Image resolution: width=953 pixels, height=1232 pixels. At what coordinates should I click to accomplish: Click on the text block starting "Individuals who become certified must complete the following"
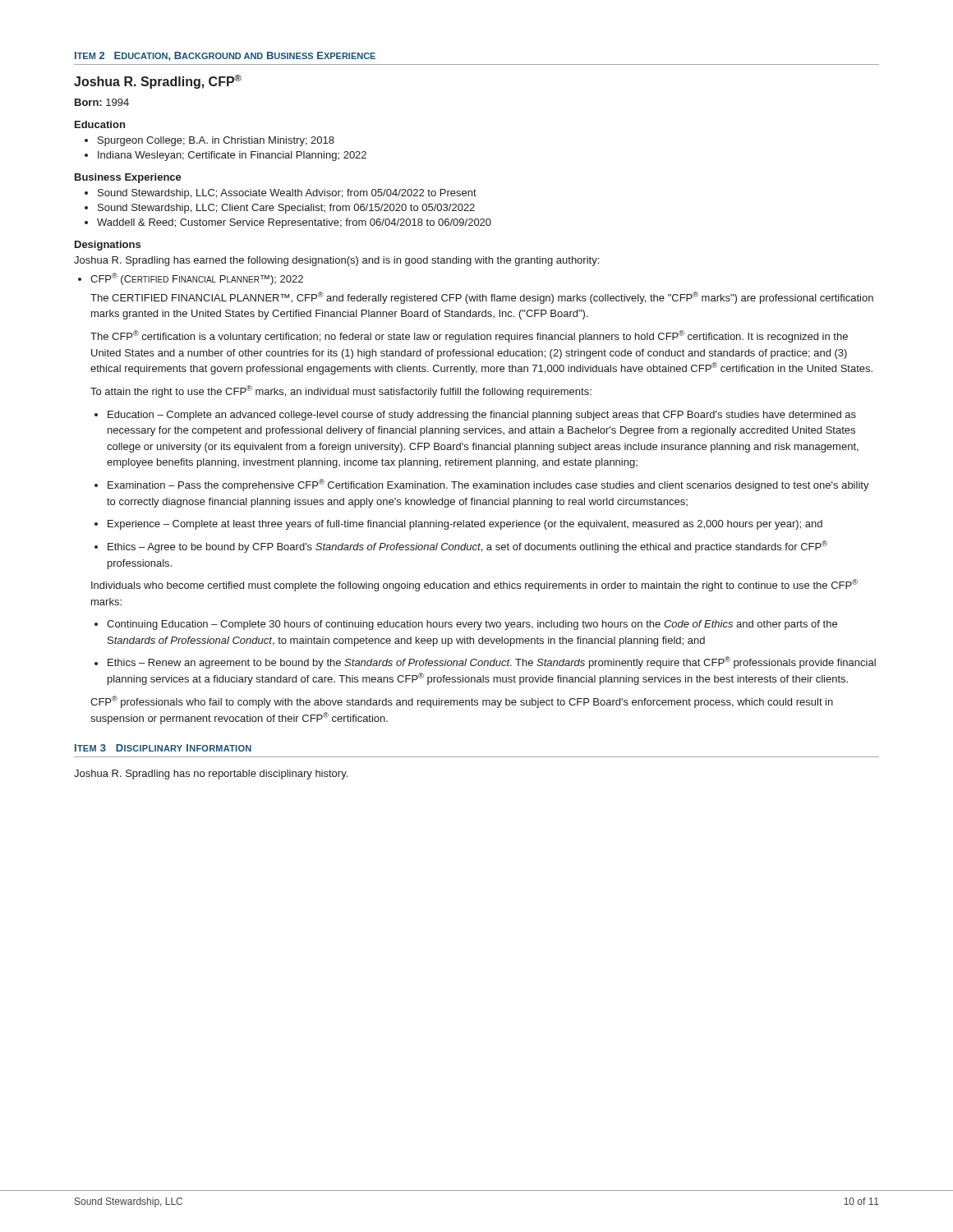(474, 593)
